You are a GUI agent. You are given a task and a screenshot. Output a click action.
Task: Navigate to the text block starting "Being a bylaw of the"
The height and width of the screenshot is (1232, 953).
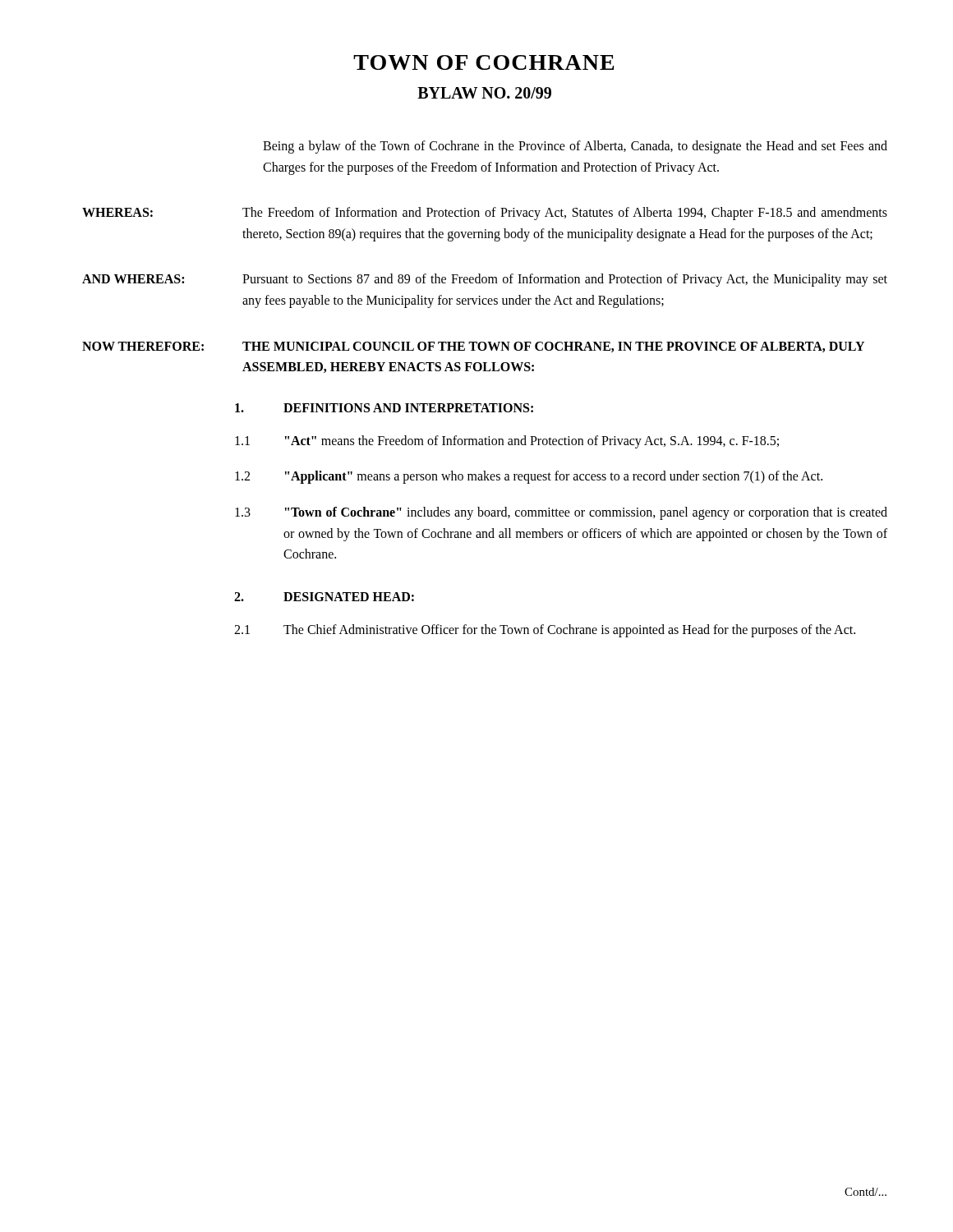coord(575,156)
